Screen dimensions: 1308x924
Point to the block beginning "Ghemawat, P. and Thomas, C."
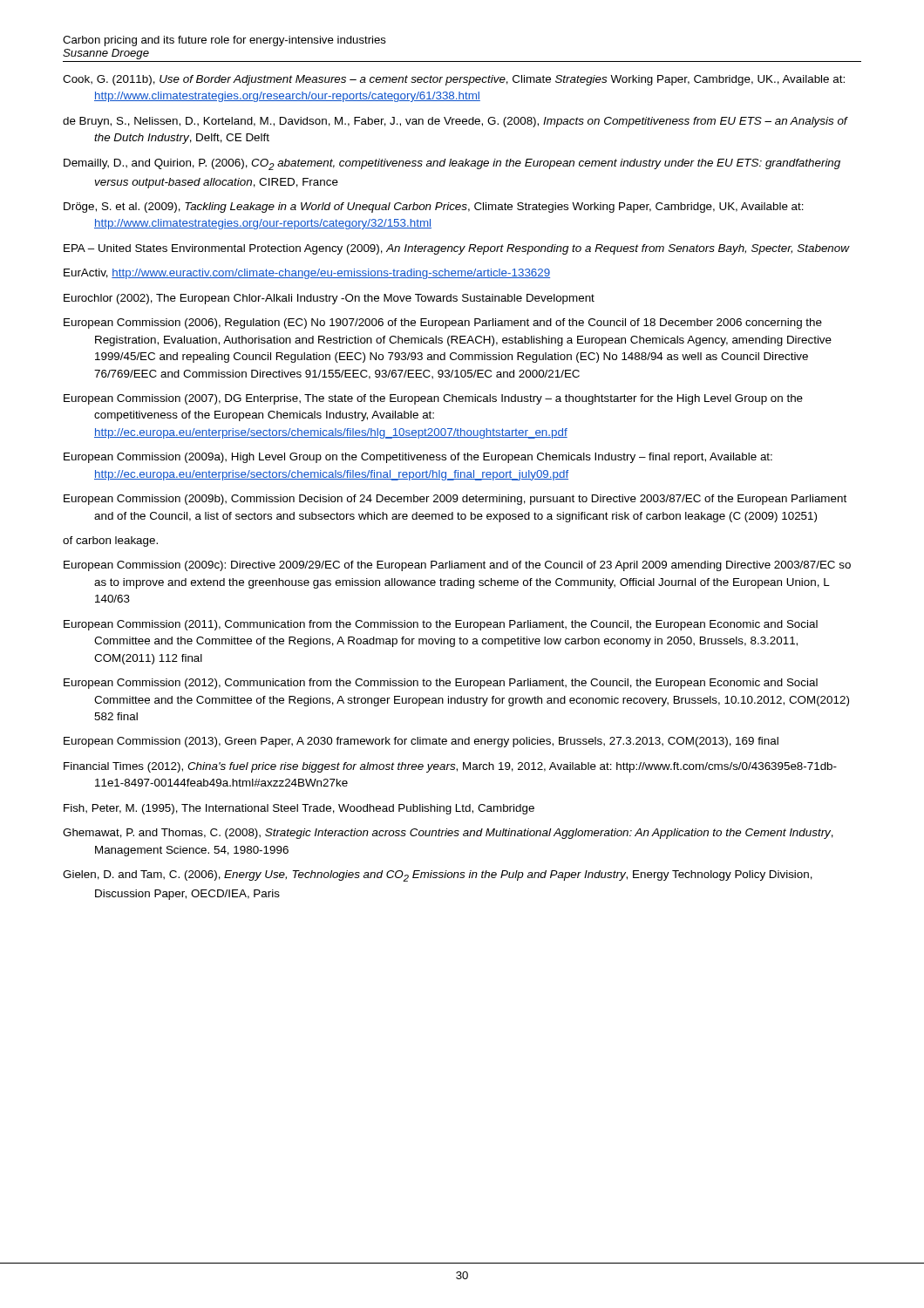pyautogui.click(x=448, y=841)
